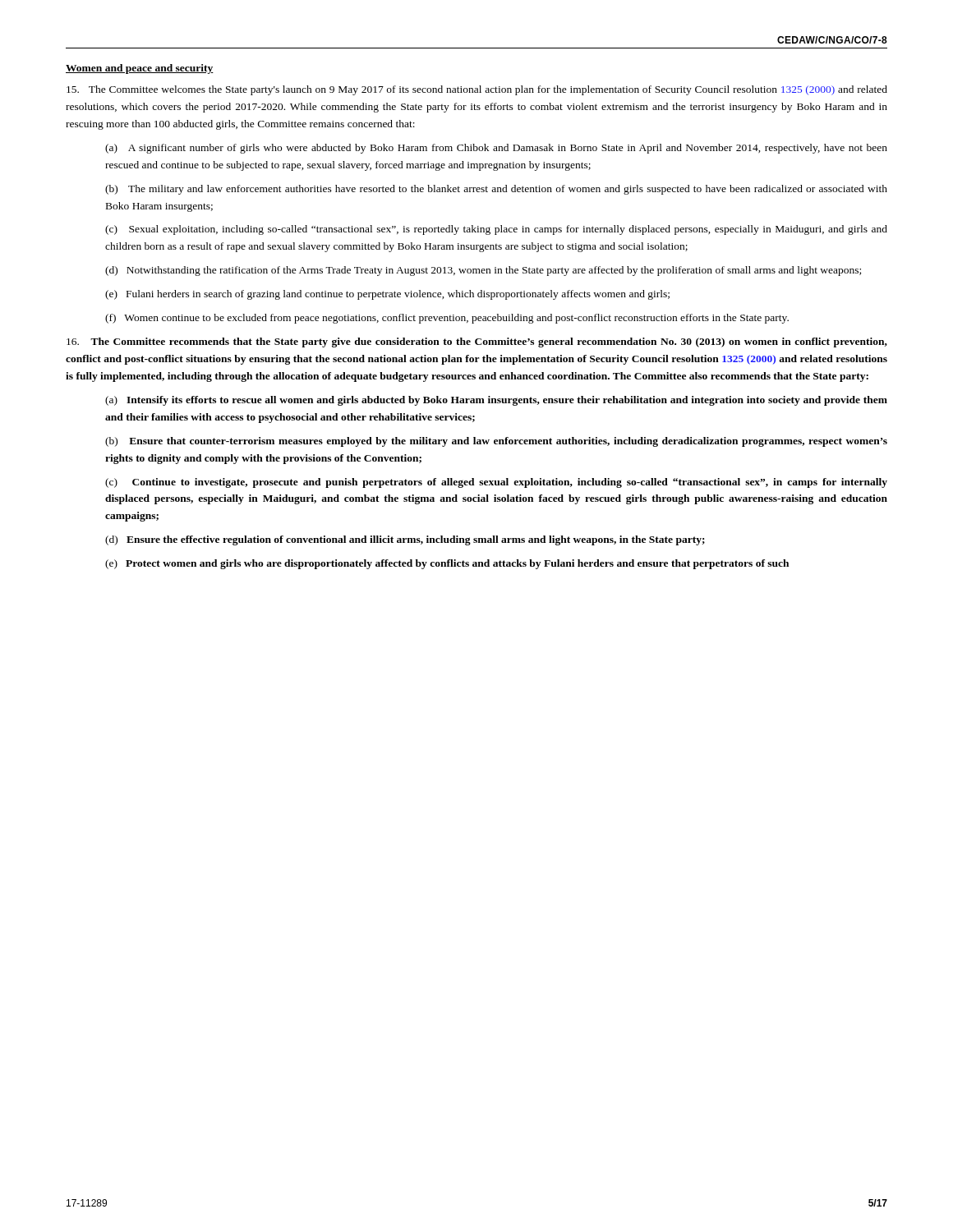953x1232 pixels.
Task: Select the block starting "(e) Protect women and girls who"
Action: pos(447,563)
